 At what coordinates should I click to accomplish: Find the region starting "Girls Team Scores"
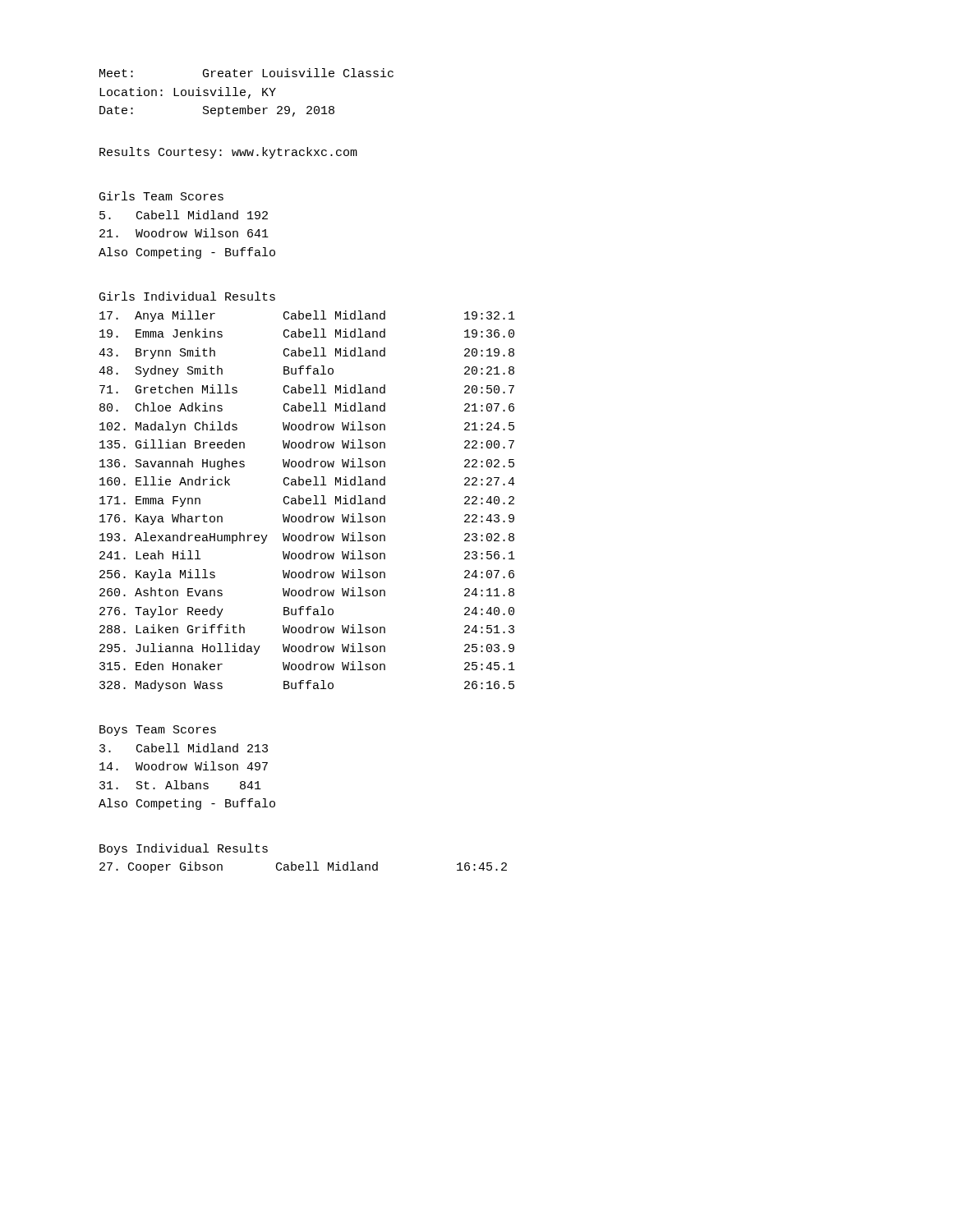(x=161, y=196)
